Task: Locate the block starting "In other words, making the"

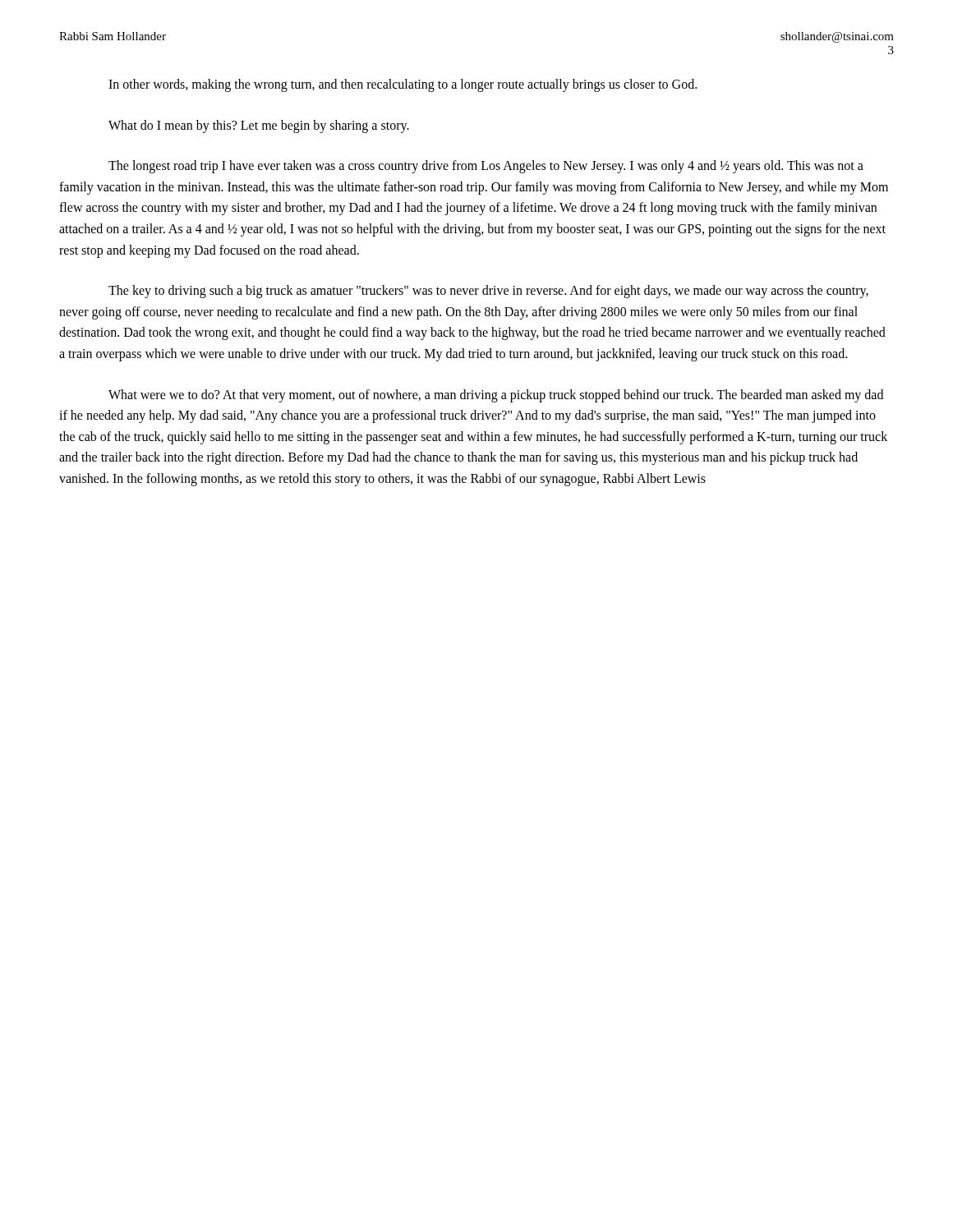Action: click(403, 84)
